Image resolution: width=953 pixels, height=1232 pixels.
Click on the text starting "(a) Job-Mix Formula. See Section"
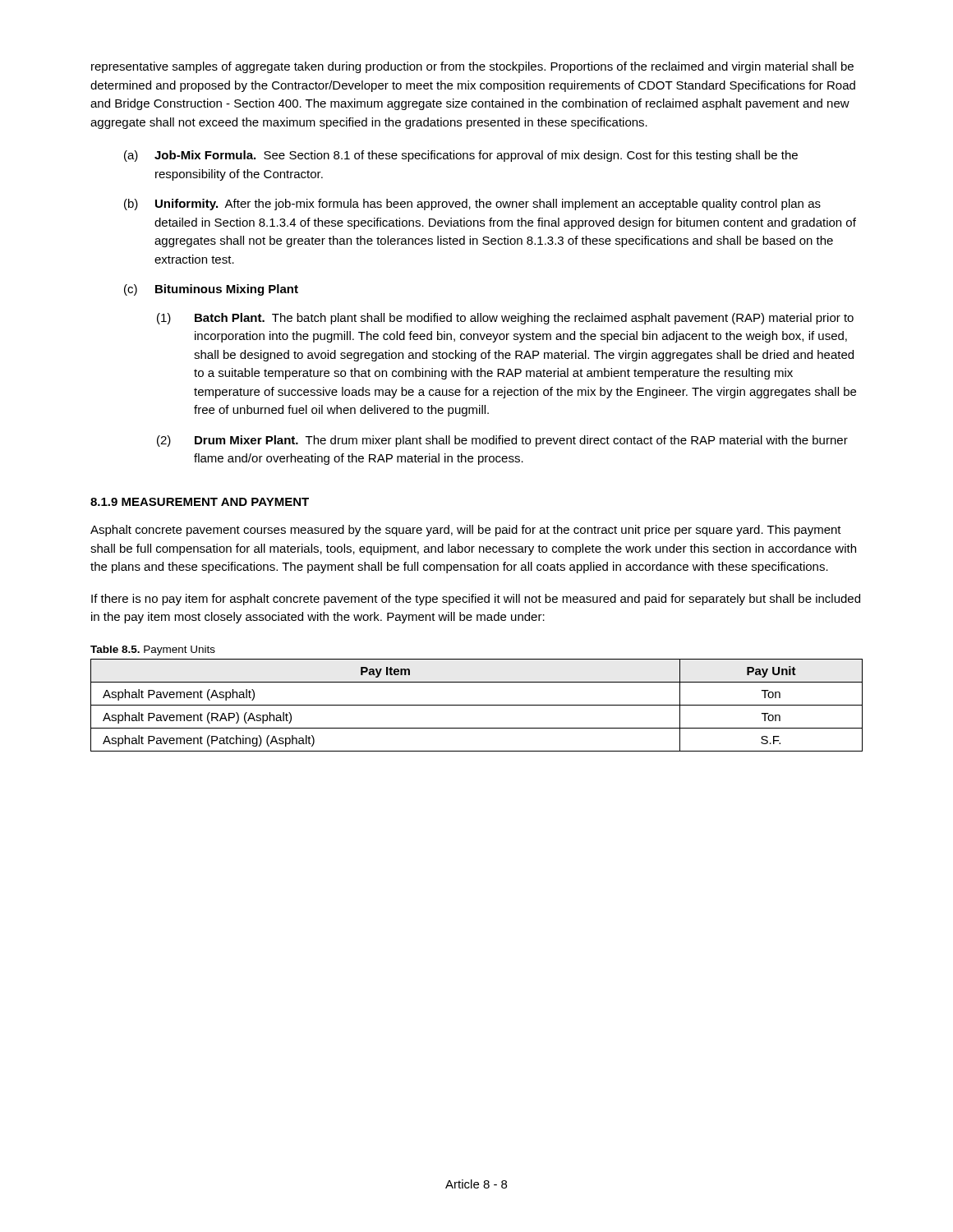(493, 165)
